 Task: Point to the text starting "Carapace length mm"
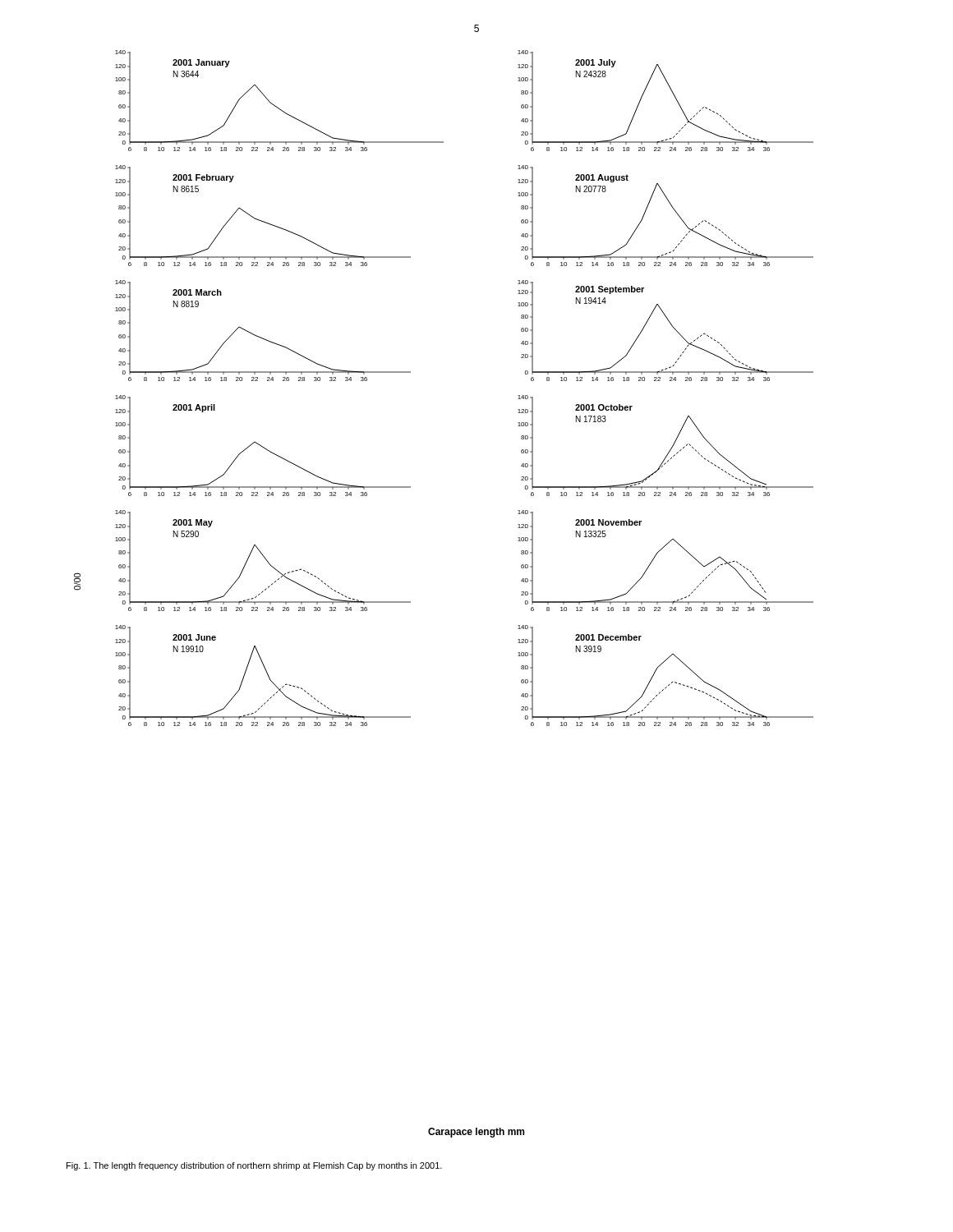click(476, 1132)
